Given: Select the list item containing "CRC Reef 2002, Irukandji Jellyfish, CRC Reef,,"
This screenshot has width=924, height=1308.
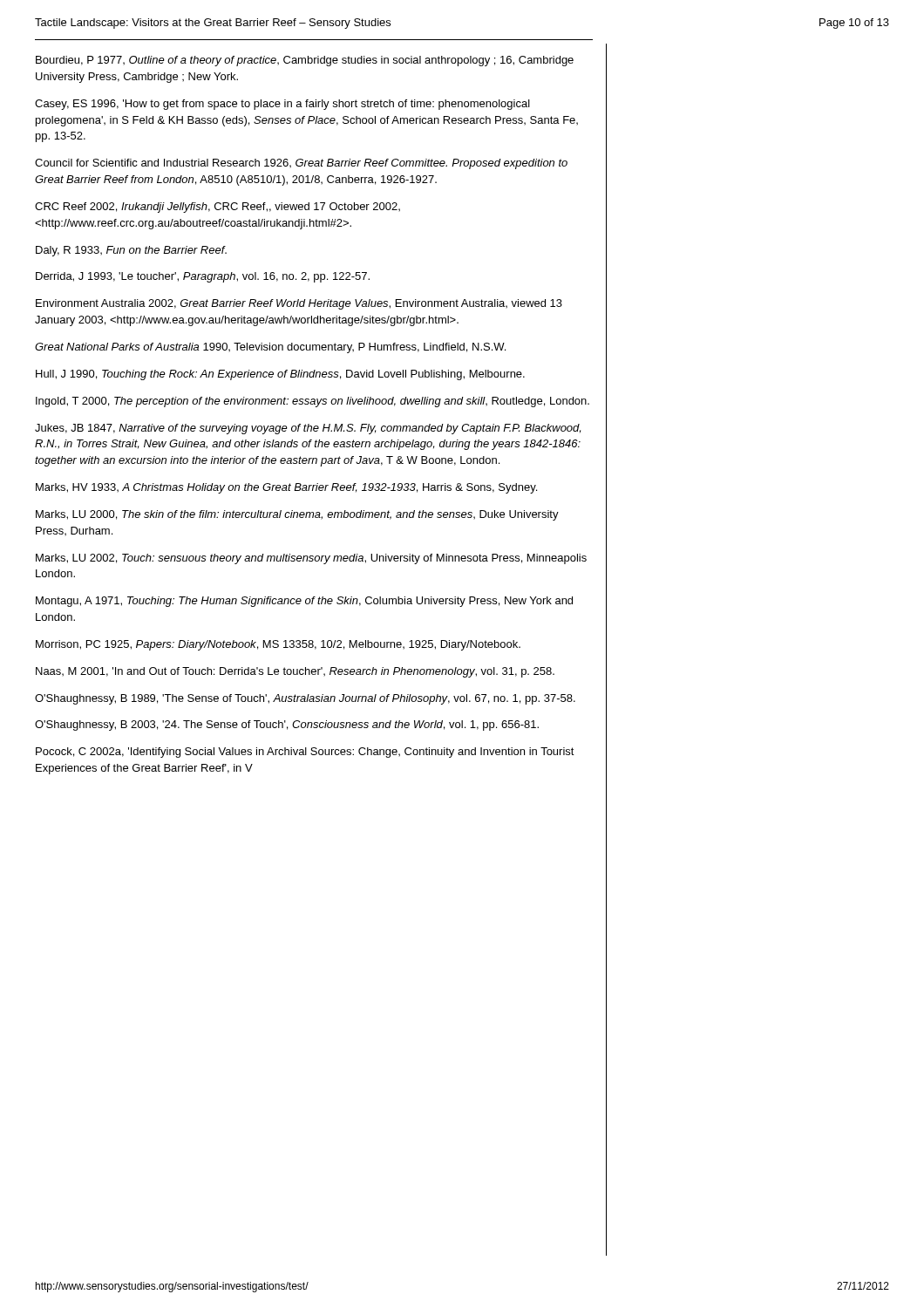Looking at the screenshot, I should [x=218, y=214].
